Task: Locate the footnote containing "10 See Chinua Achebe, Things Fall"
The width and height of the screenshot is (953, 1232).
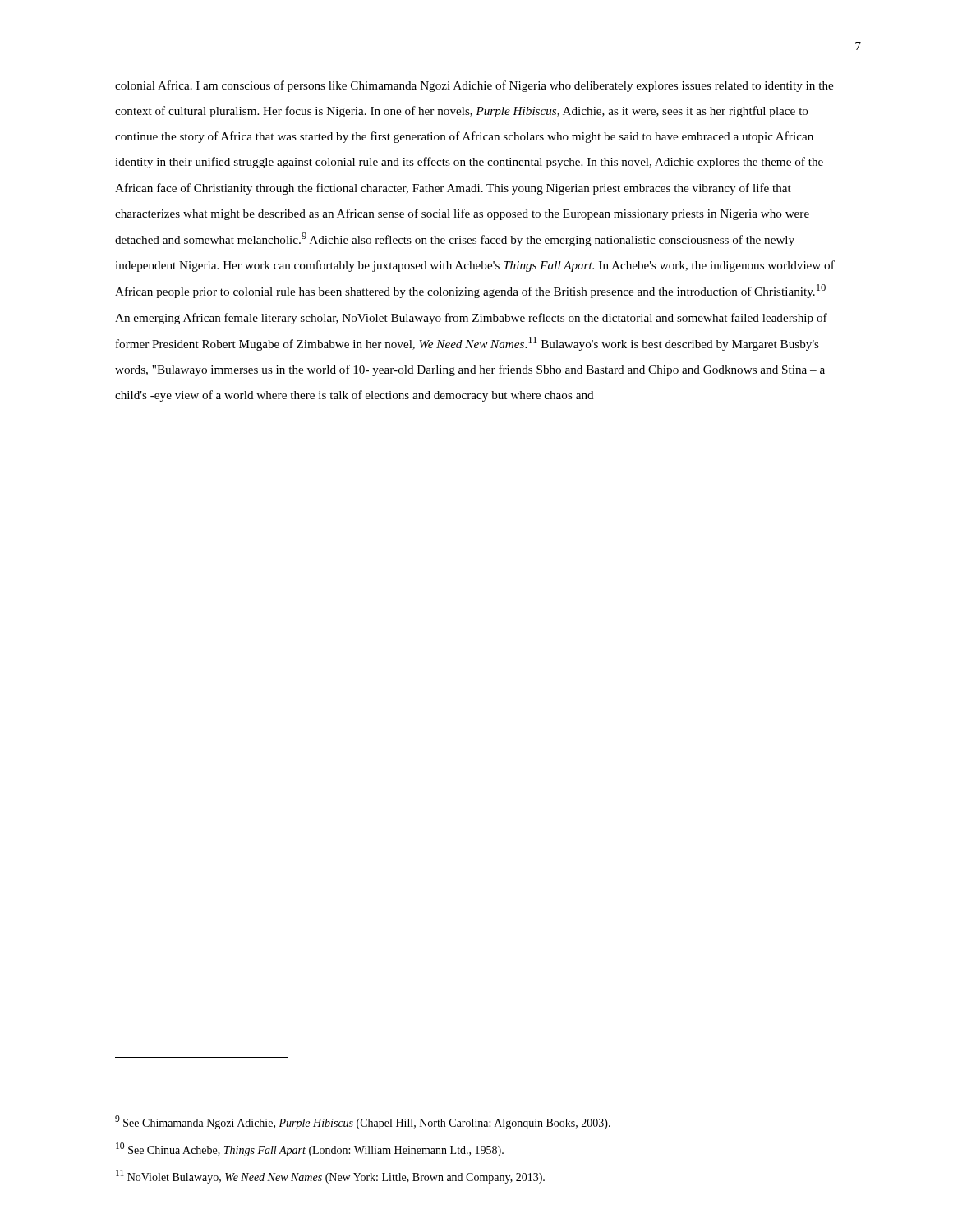Action: coord(310,1148)
